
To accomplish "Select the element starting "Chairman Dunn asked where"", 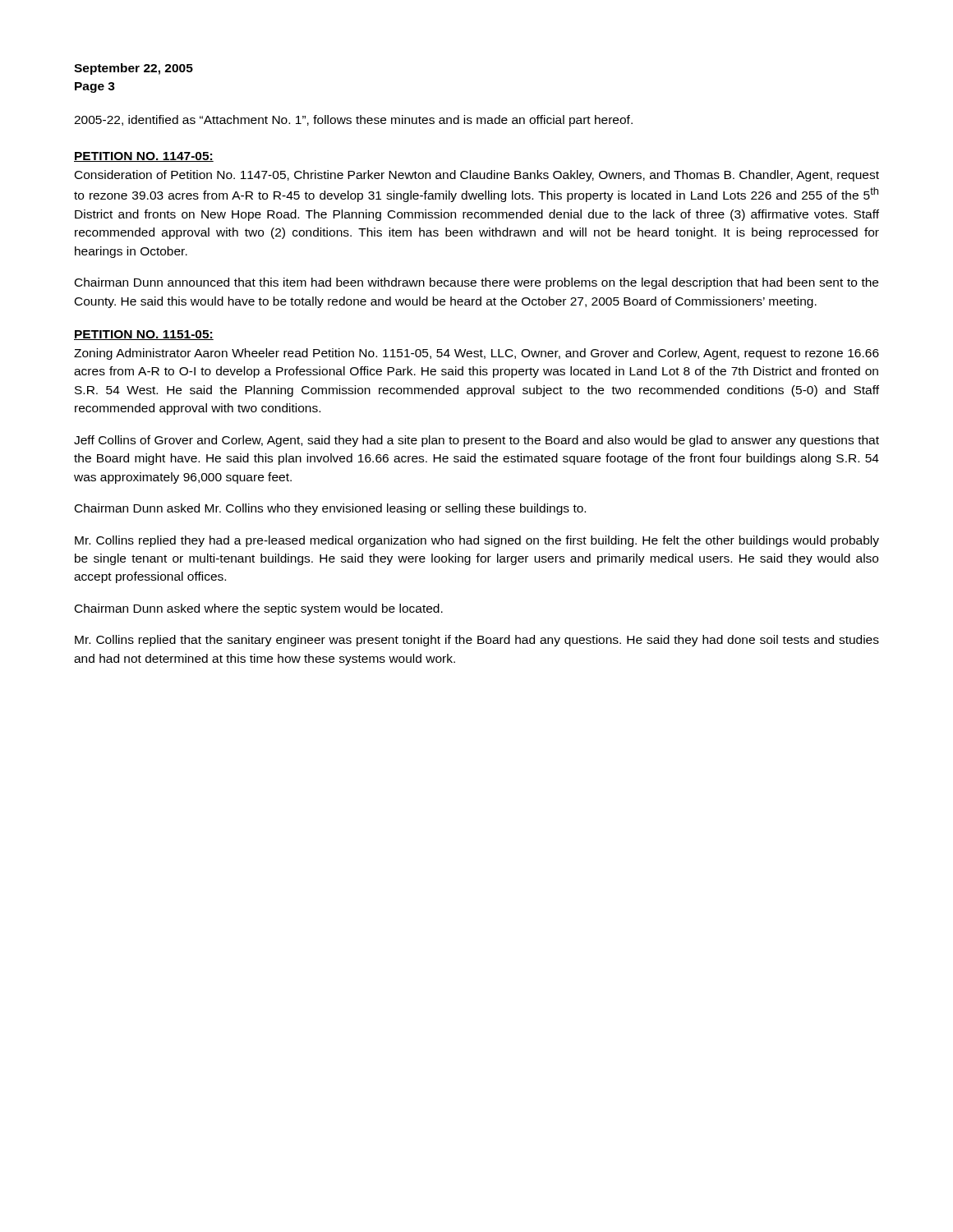I will 259,609.
